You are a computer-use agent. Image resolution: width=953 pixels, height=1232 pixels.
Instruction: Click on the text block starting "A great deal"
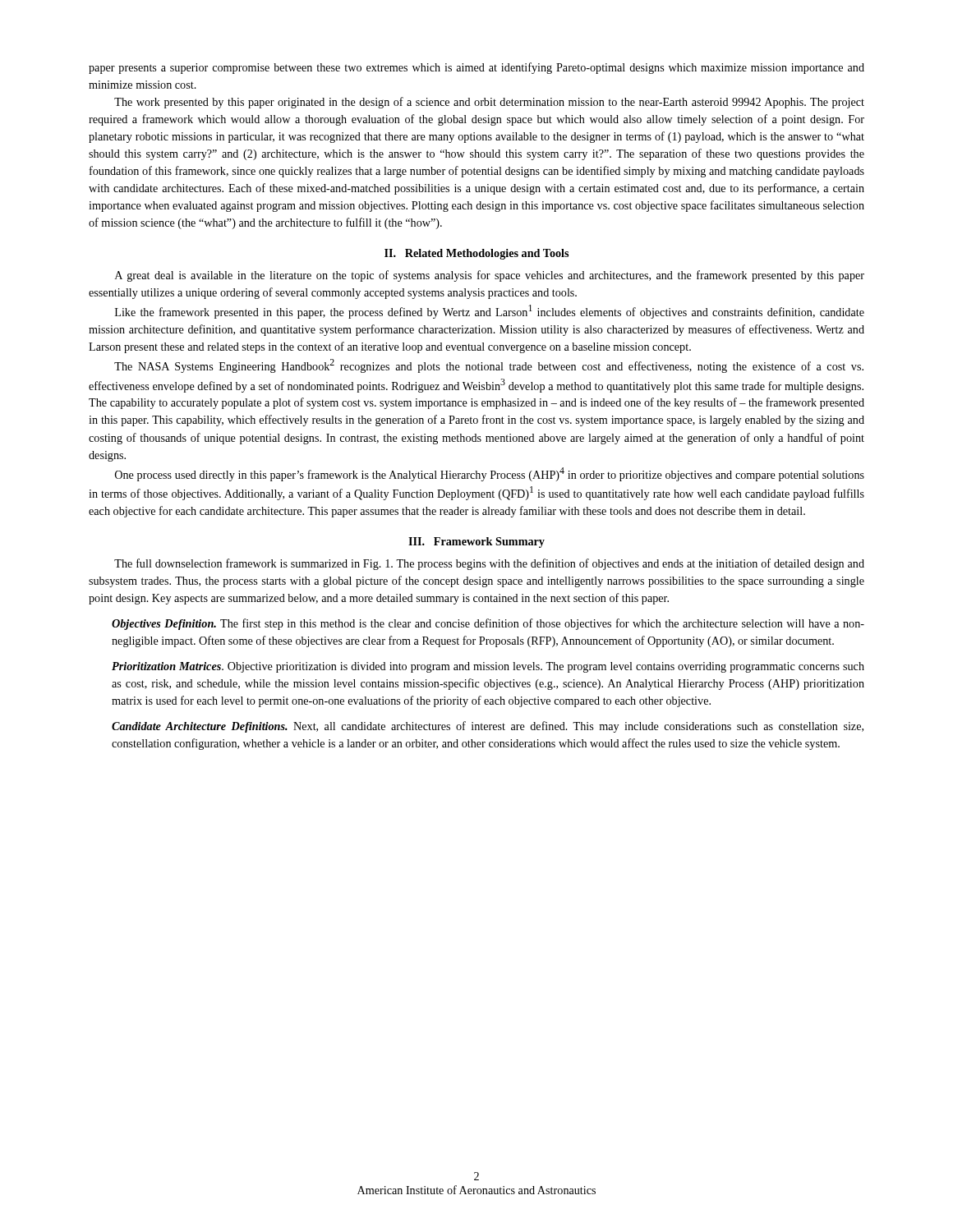476,284
